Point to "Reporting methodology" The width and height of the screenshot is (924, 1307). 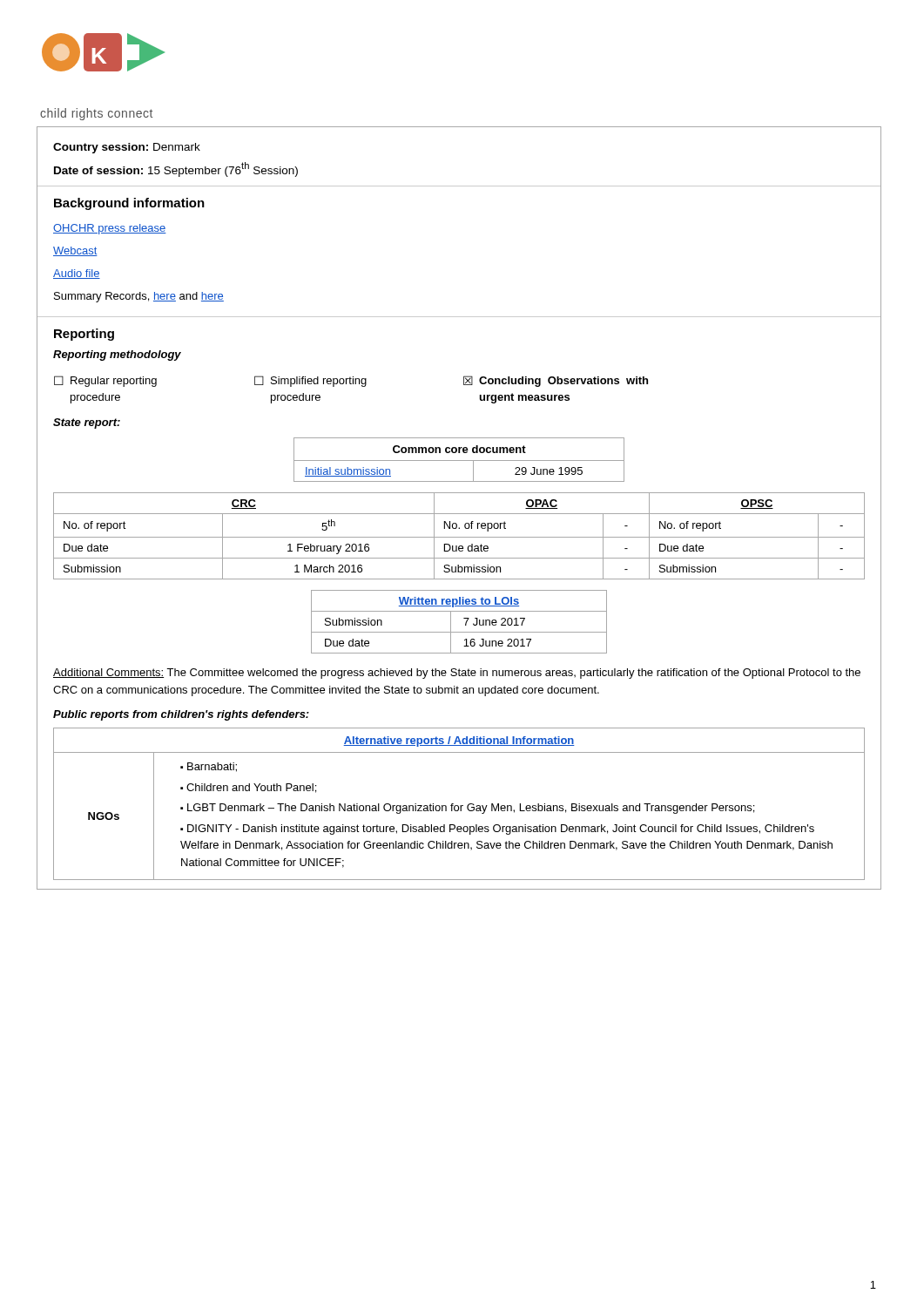[x=117, y=354]
